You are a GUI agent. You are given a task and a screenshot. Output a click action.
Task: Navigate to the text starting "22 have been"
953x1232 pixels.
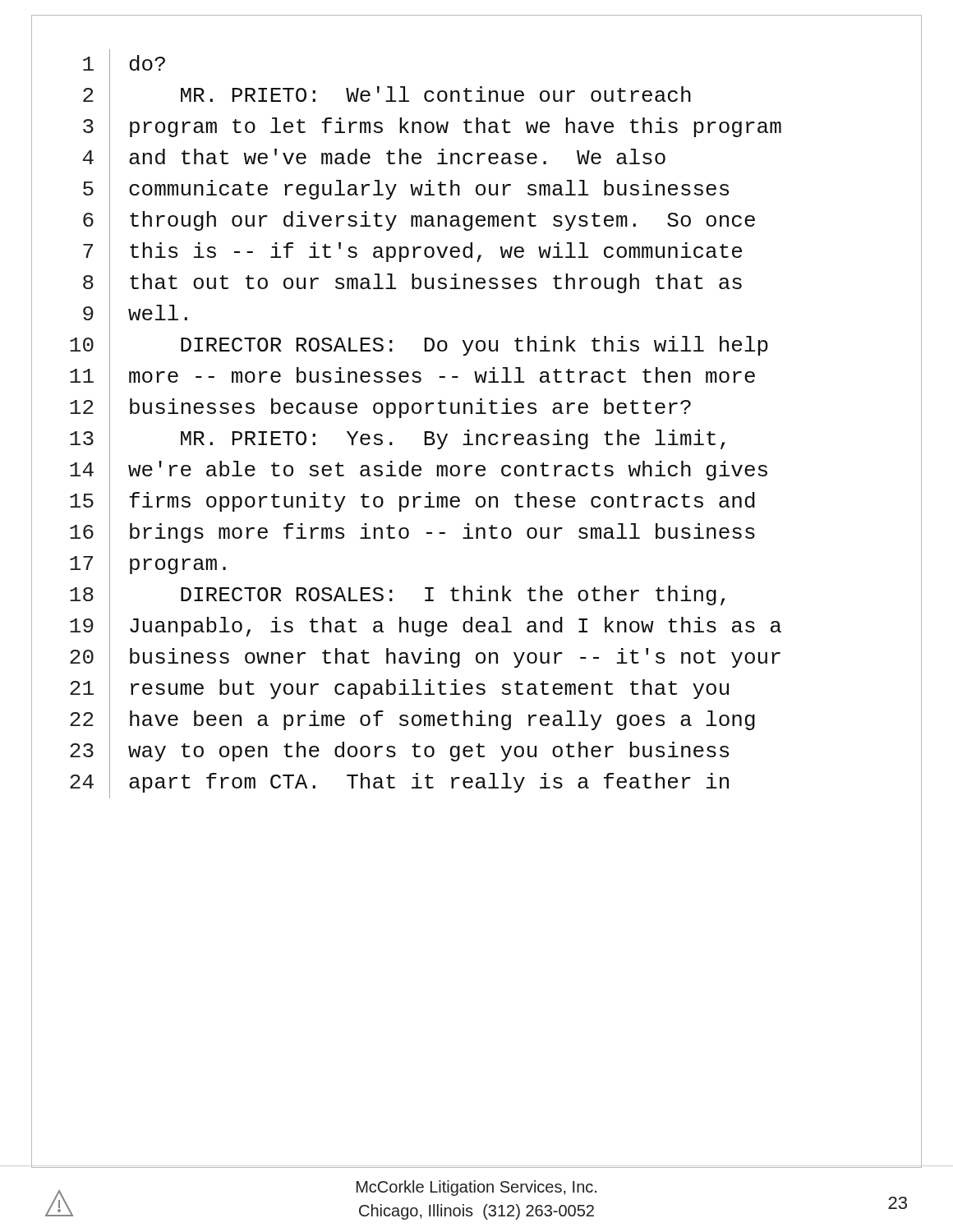(476, 720)
